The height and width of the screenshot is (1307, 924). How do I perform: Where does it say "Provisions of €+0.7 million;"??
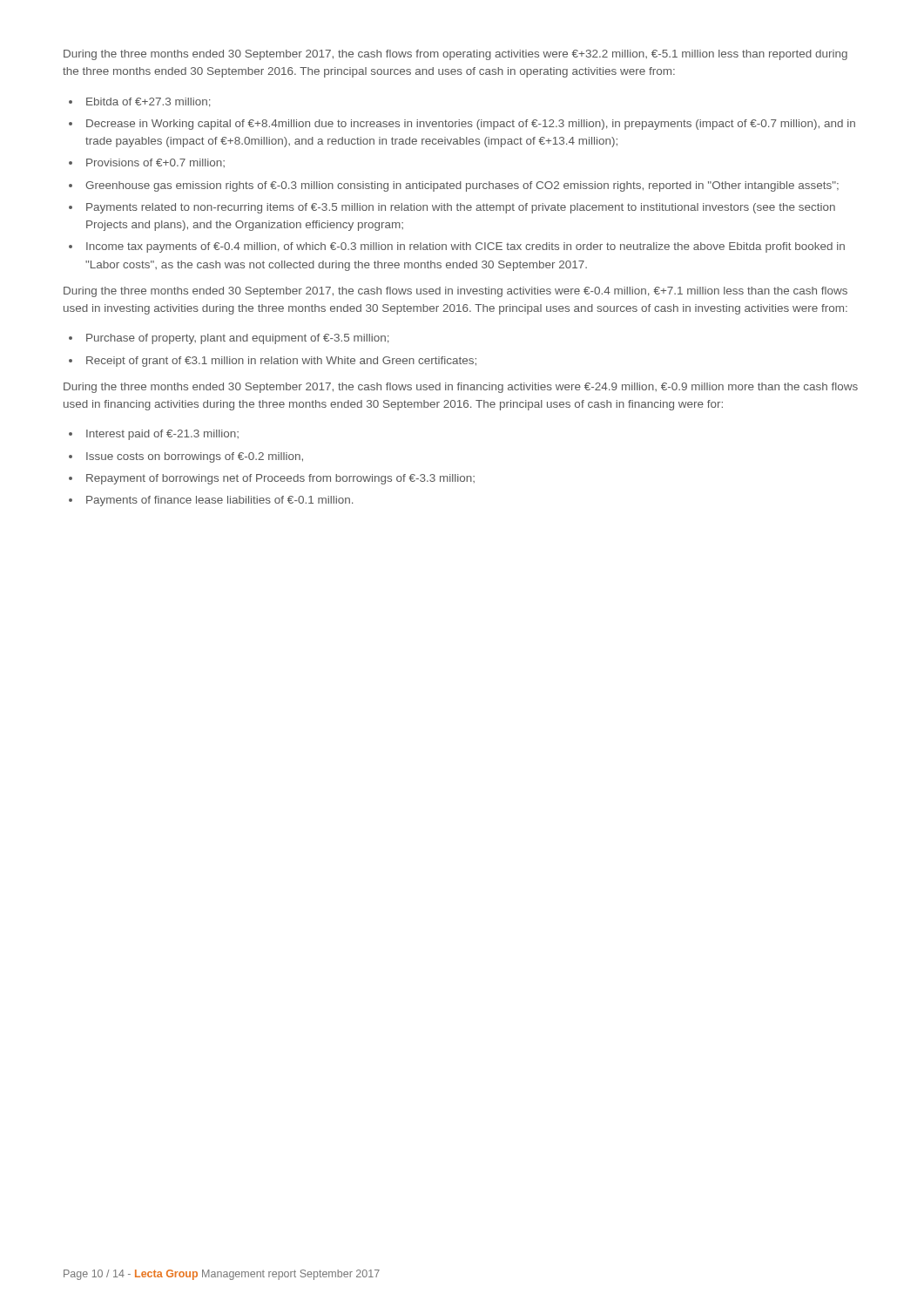155,163
